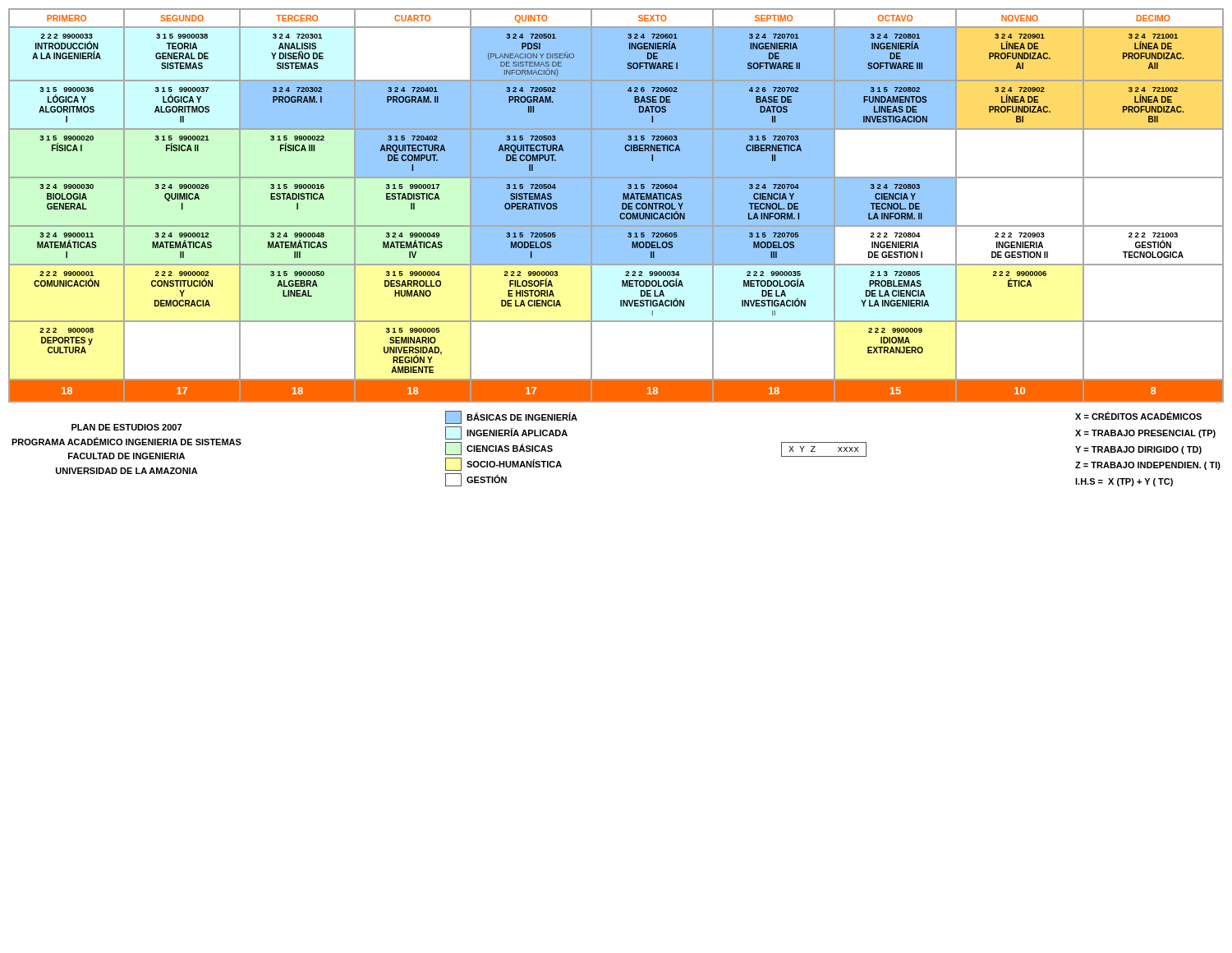Find the text with the text "X Y Z xxxx"
This screenshot has height=953, width=1232.
pyautogui.click(x=824, y=450)
